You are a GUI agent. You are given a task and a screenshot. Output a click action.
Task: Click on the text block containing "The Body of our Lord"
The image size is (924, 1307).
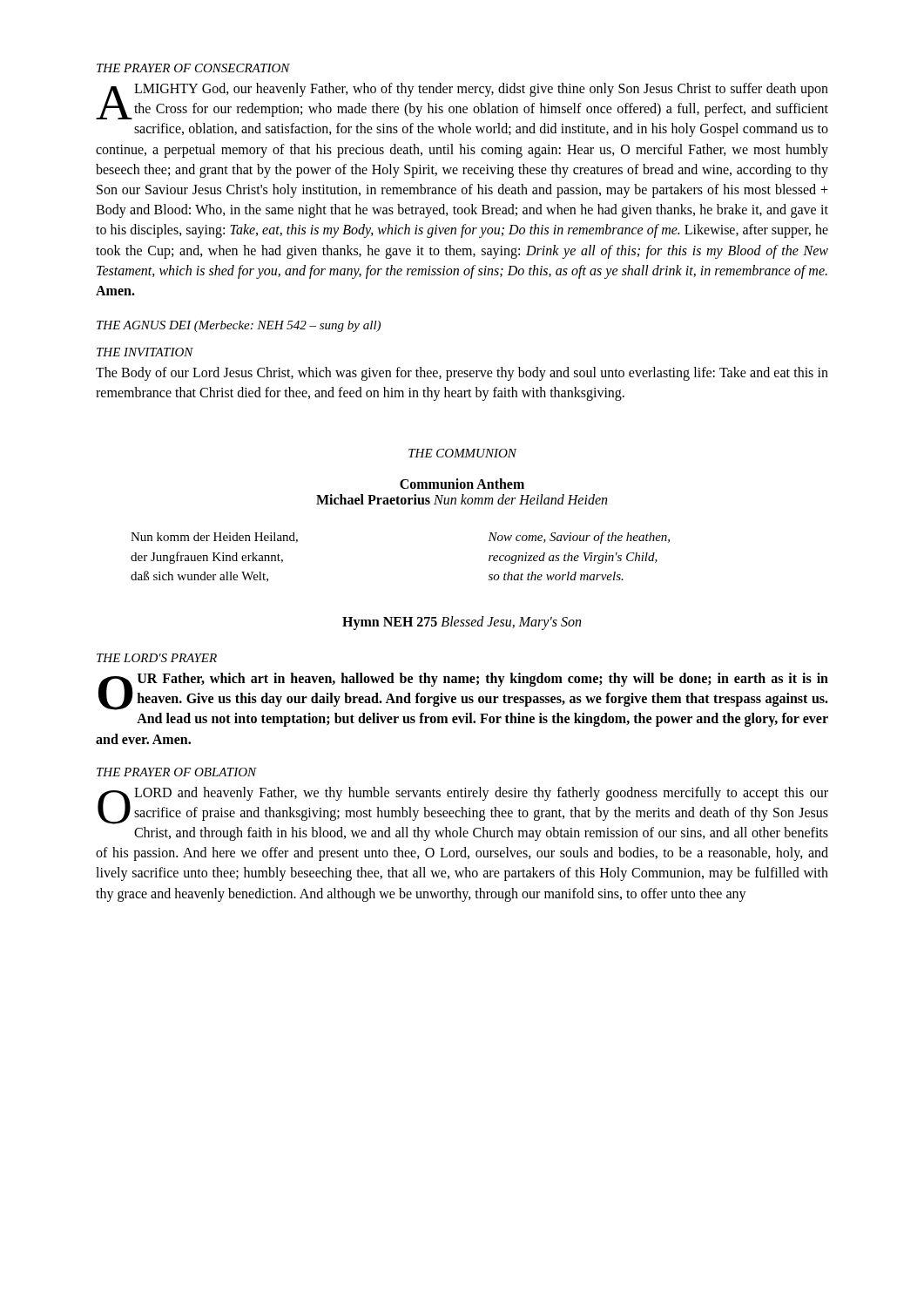[462, 383]
